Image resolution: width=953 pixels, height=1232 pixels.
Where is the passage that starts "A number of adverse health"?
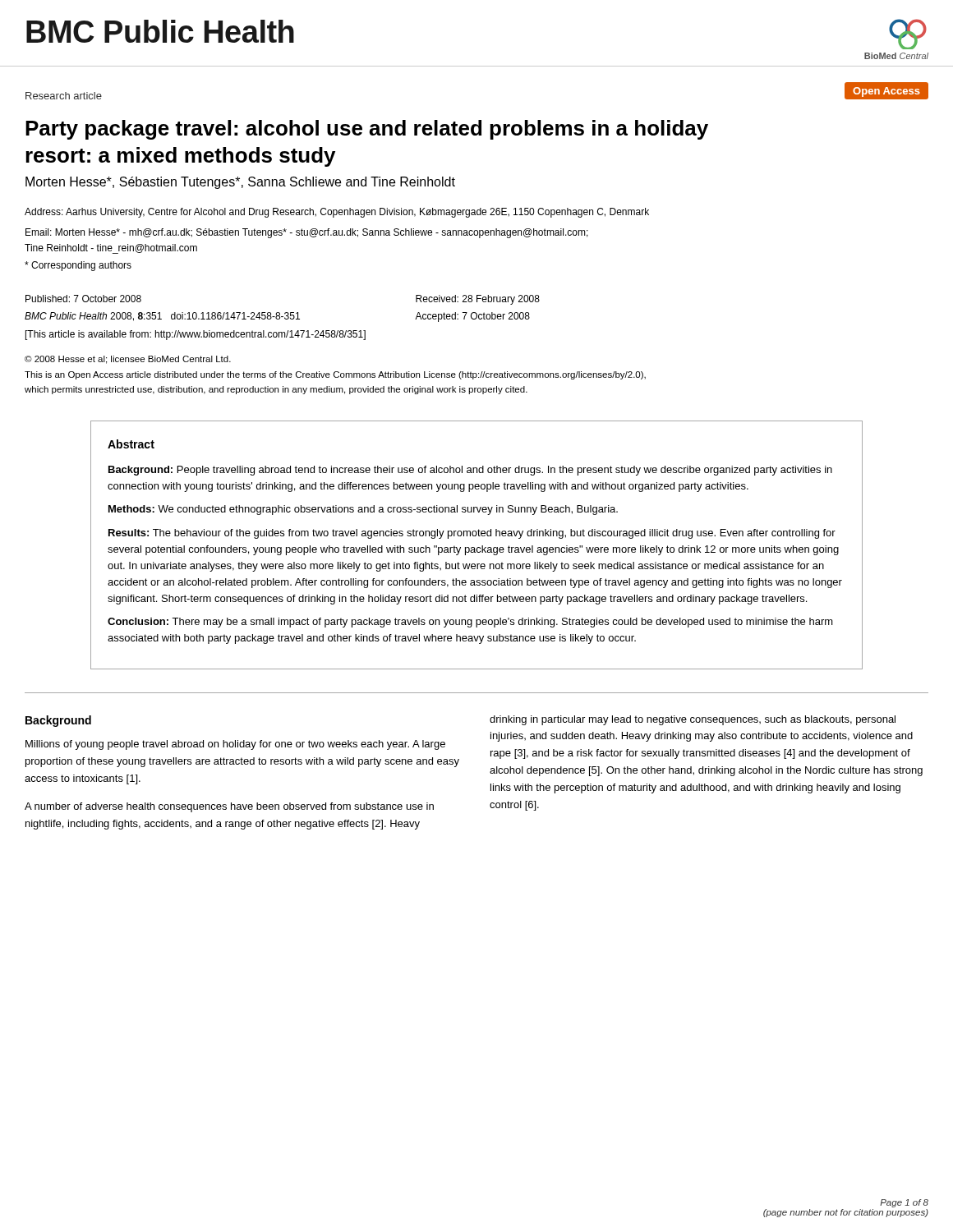point(229,815)
